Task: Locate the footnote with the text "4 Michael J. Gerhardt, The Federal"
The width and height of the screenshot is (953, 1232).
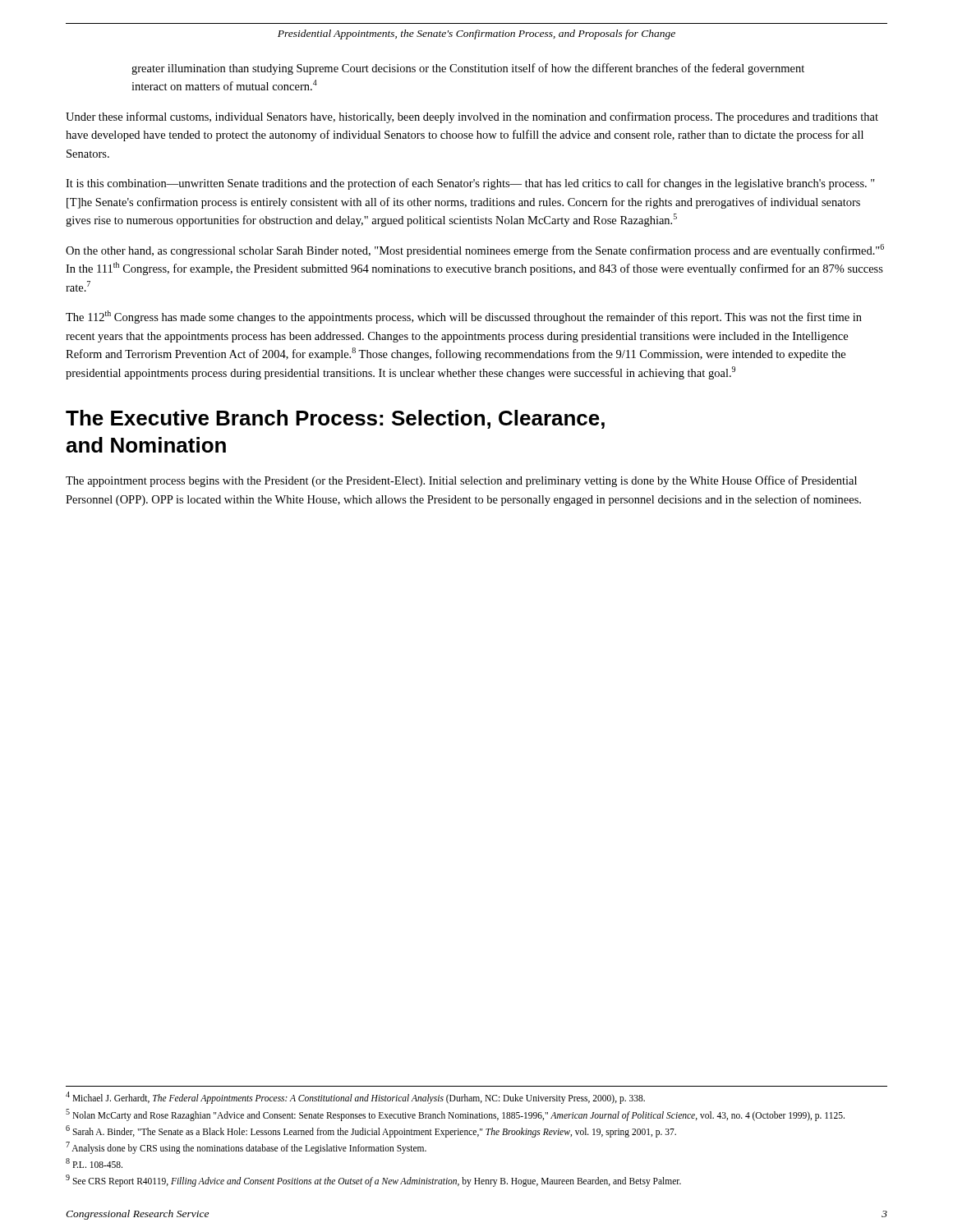Action: (356, 1098)
